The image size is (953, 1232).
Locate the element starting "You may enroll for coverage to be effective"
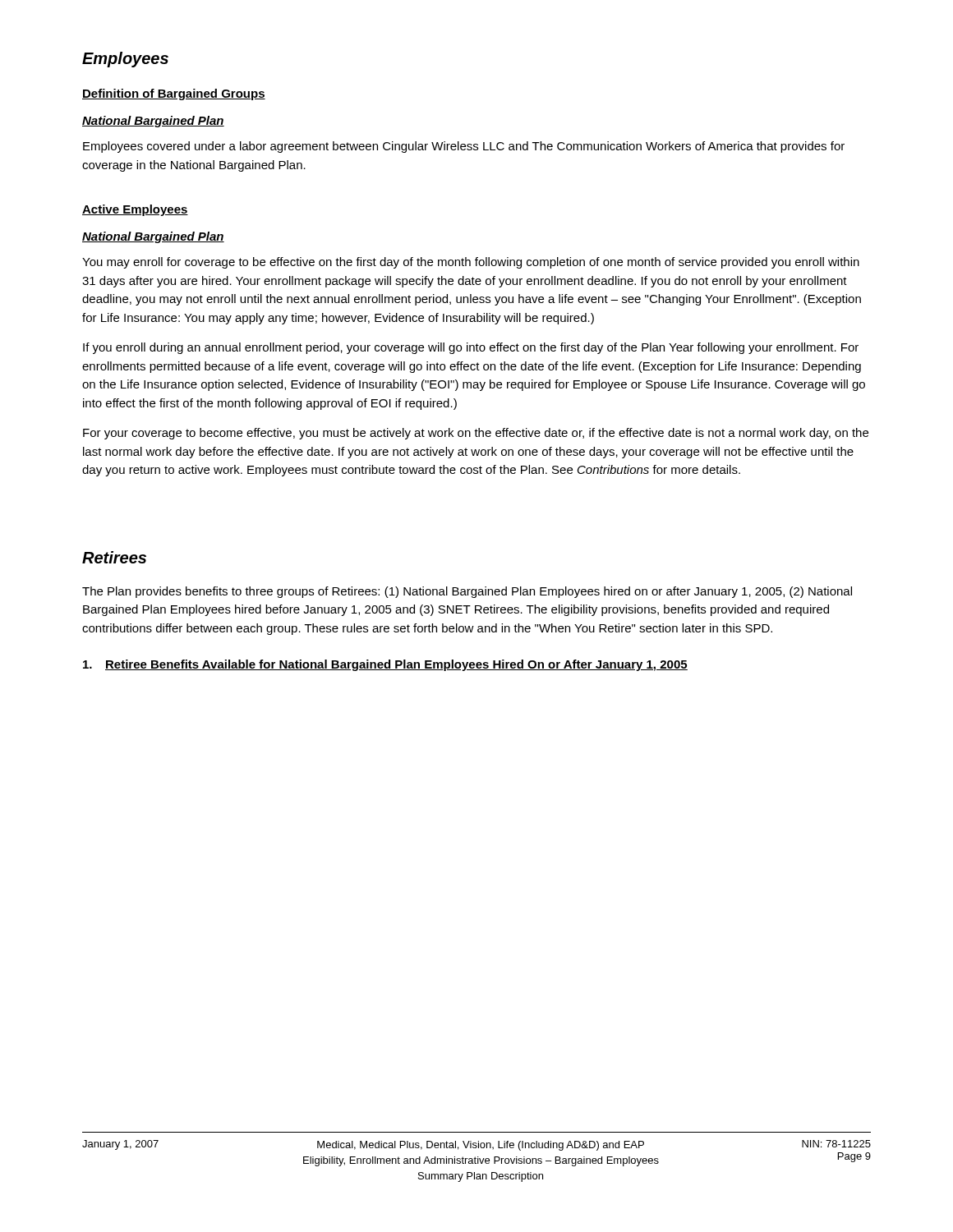[x=472, y=289]
